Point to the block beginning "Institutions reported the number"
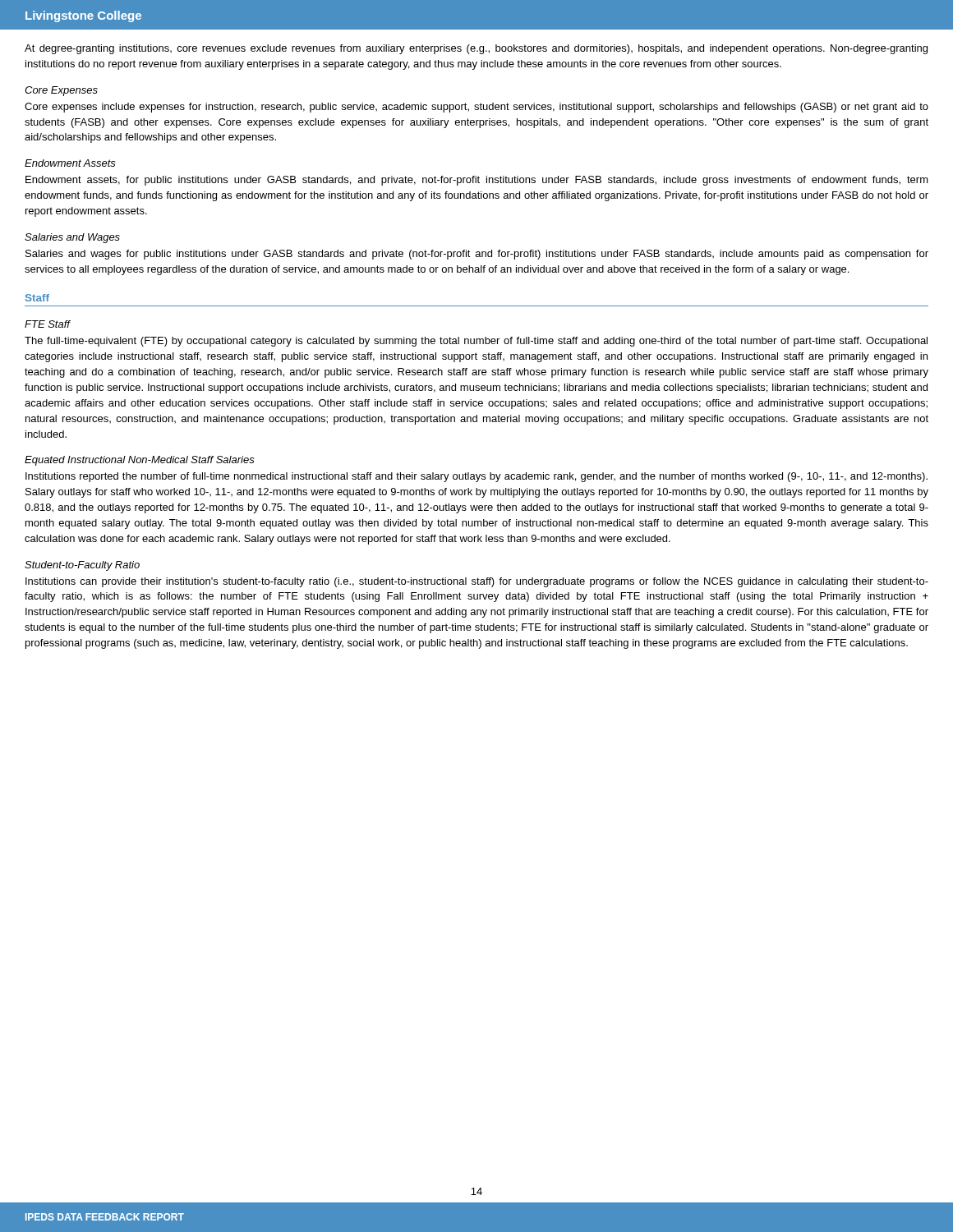The width and height of the screenshot is (953, 1232). coord(476,507)
